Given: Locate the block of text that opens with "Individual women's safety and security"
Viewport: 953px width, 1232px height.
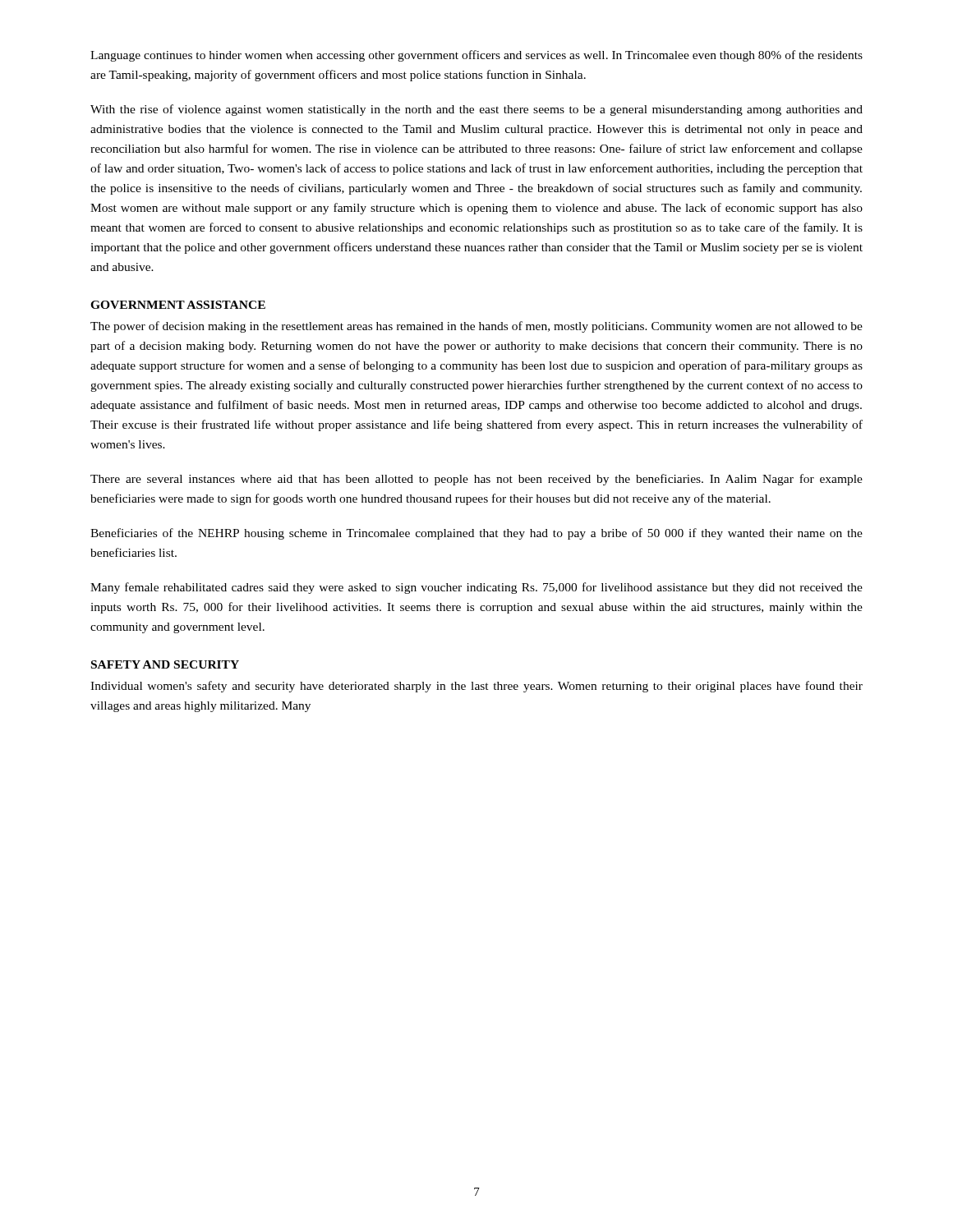Looking at the screenshot, I should [x=476, y=696].
